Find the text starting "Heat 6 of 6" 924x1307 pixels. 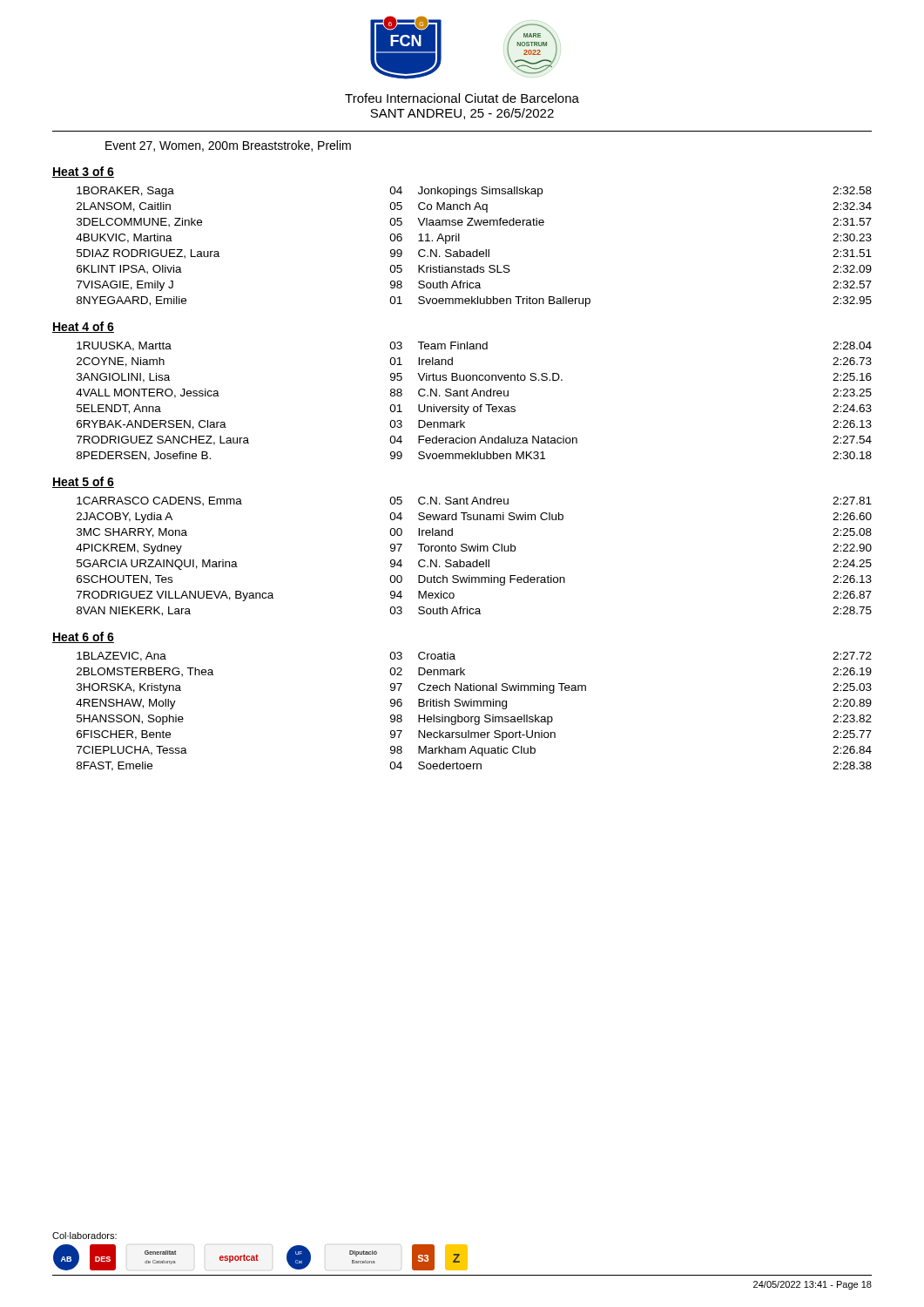coord(83,637)
